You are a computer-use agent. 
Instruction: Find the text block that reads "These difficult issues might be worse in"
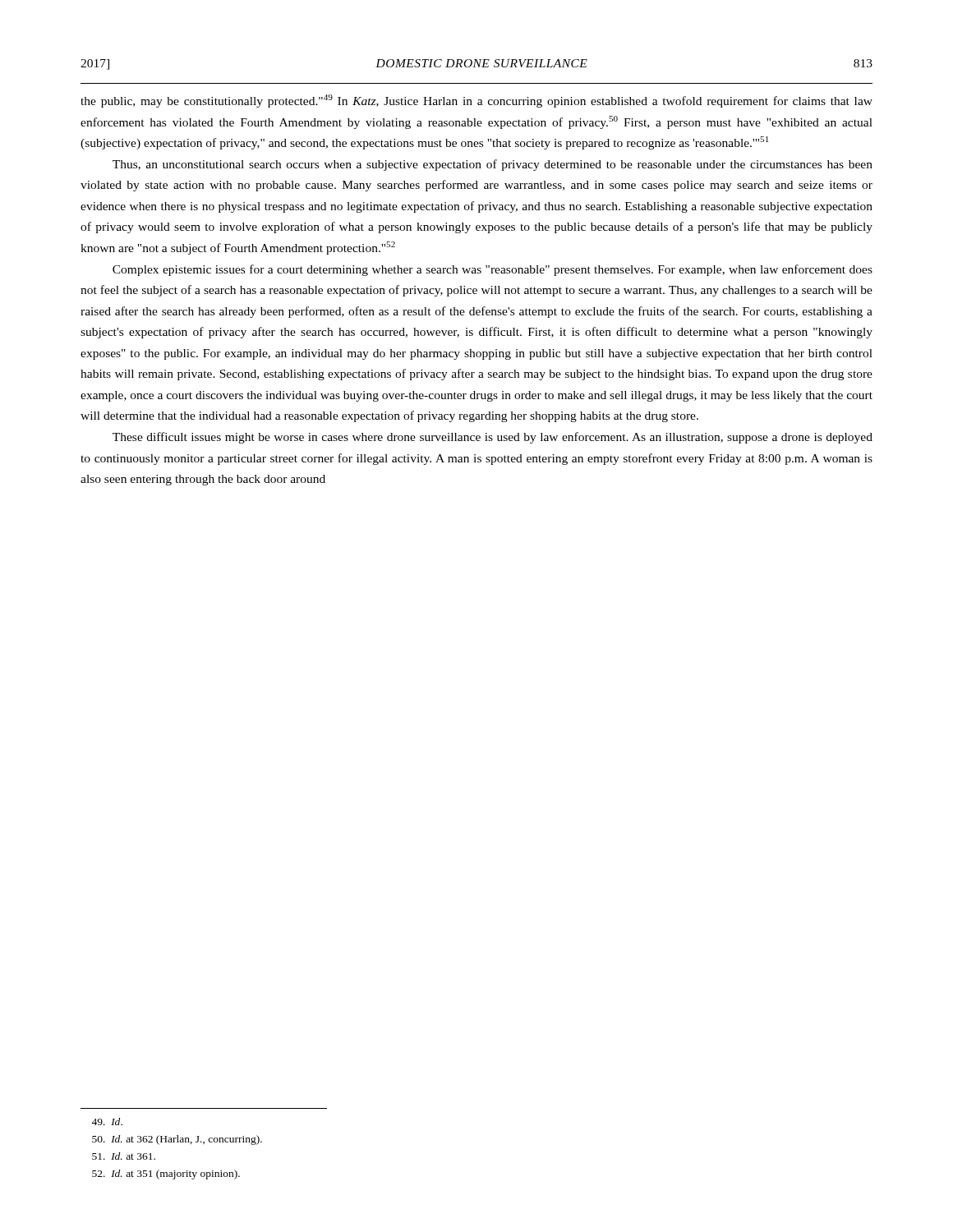pos(476,458)
